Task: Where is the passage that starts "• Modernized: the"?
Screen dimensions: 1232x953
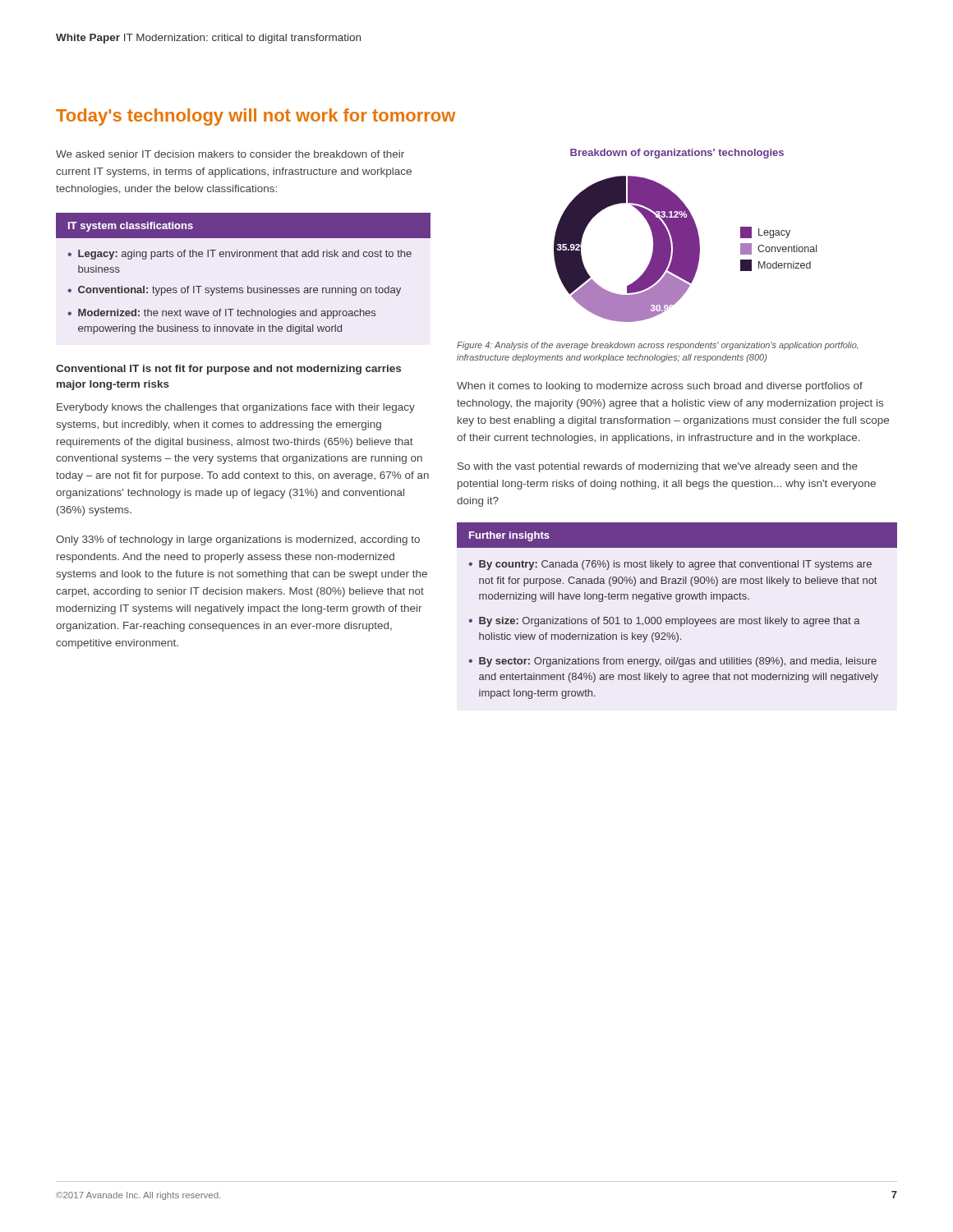Action: click(243, 321)
